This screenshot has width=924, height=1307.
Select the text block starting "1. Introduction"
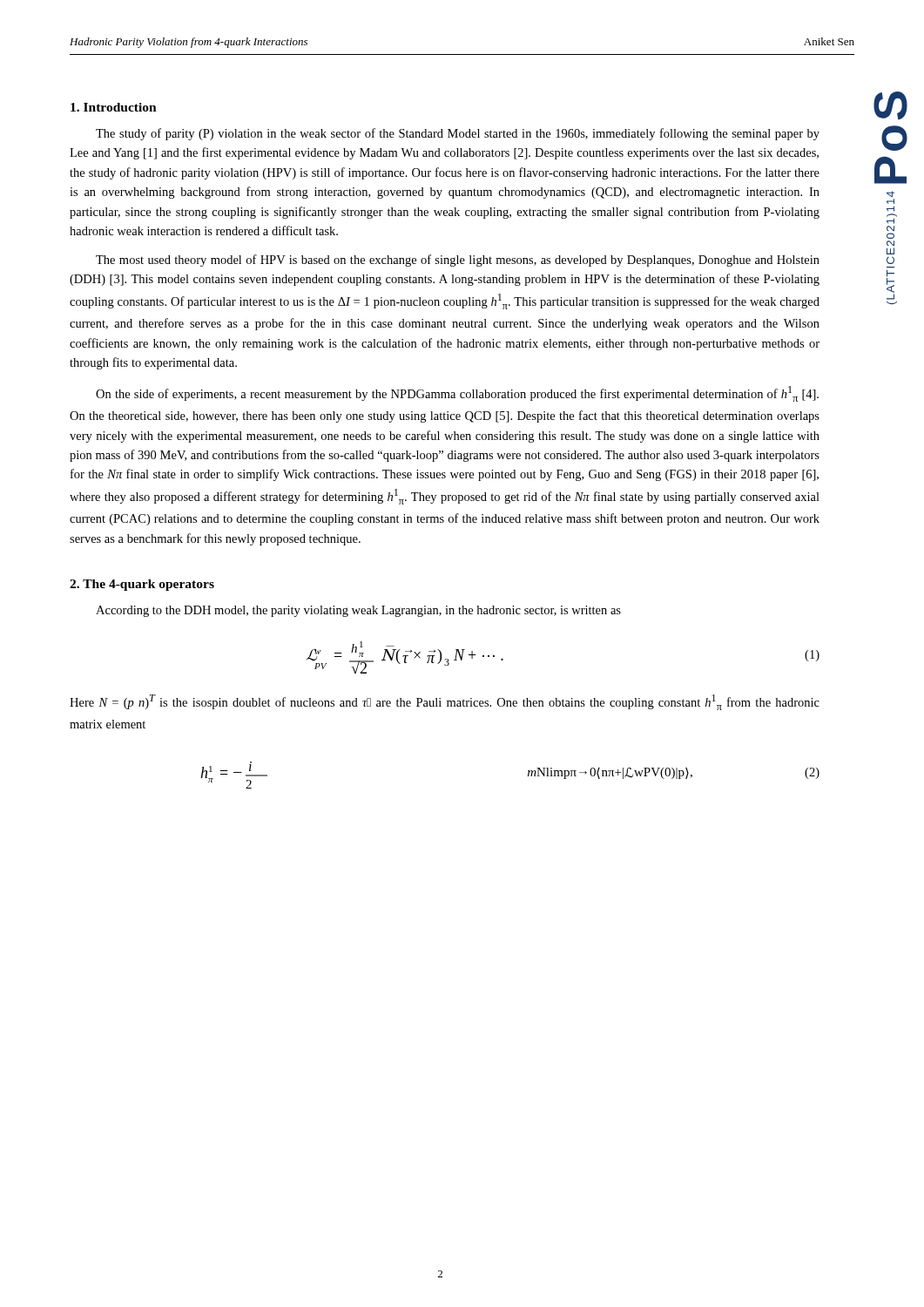113,107
